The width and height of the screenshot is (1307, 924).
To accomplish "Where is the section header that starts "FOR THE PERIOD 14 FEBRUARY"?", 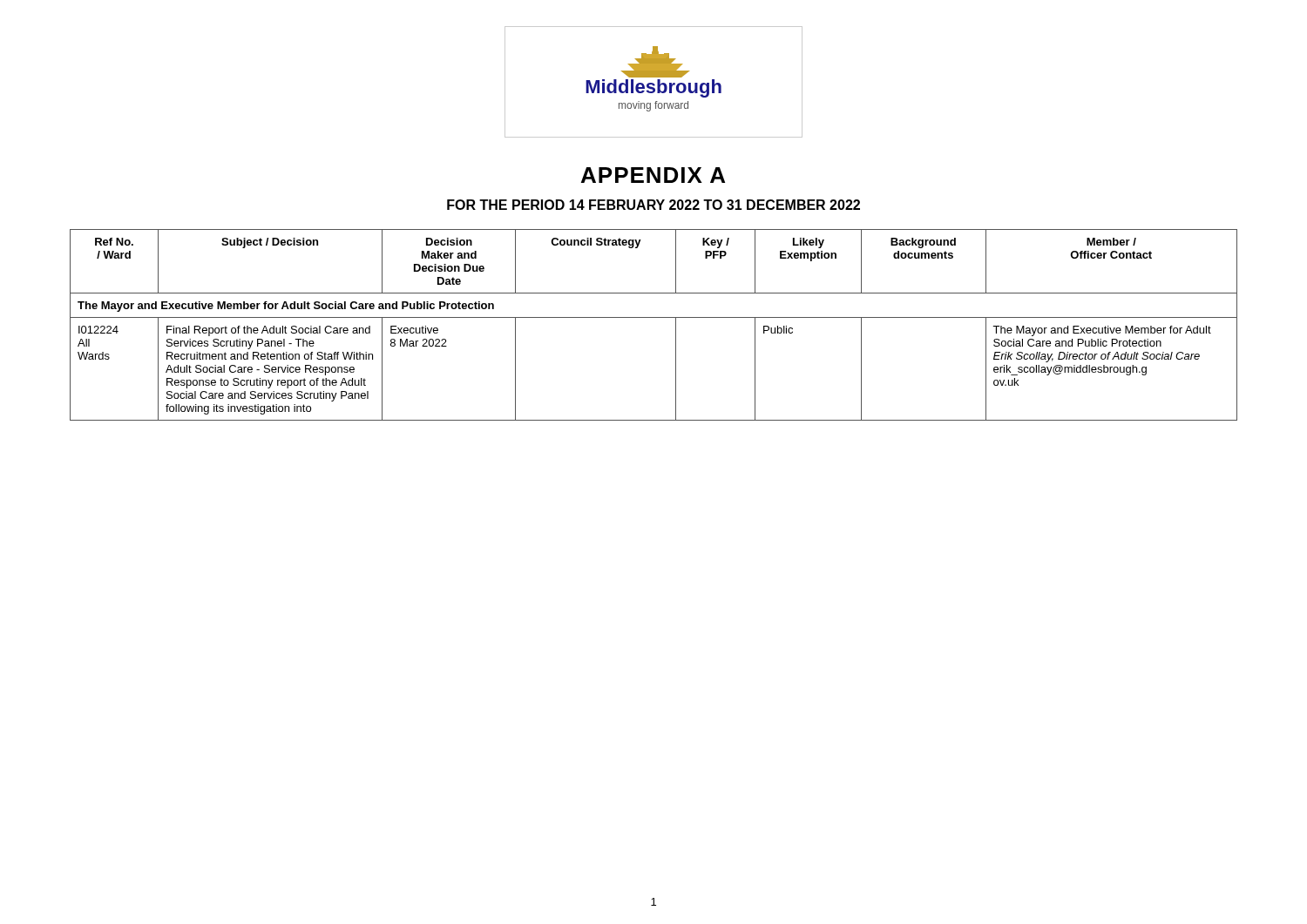I will [x=654, y=205].
